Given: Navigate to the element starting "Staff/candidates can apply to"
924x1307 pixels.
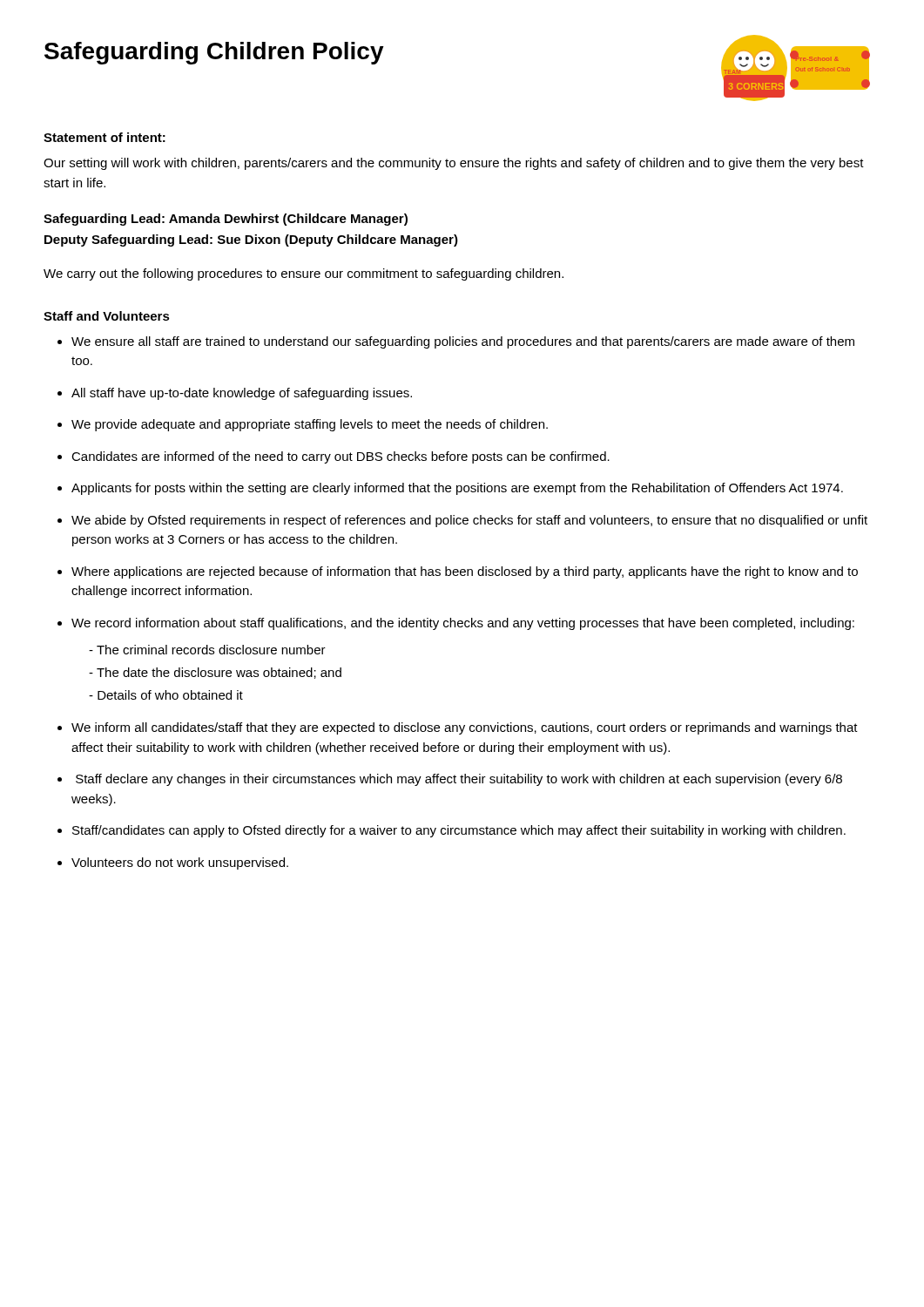Looking at the screenshot, I should click(459, 830).
